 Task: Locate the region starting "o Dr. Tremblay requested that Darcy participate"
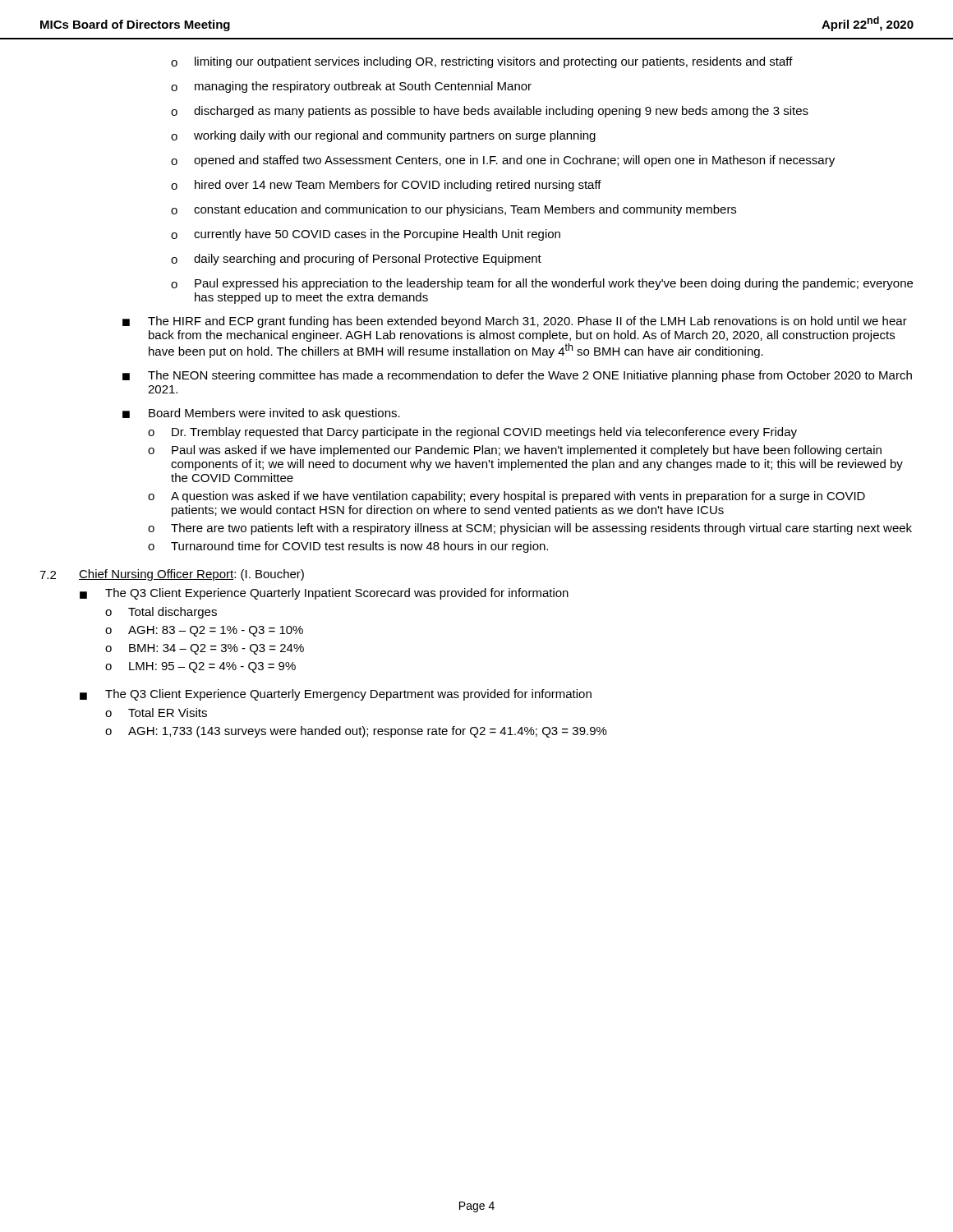[x=531, y=432]
